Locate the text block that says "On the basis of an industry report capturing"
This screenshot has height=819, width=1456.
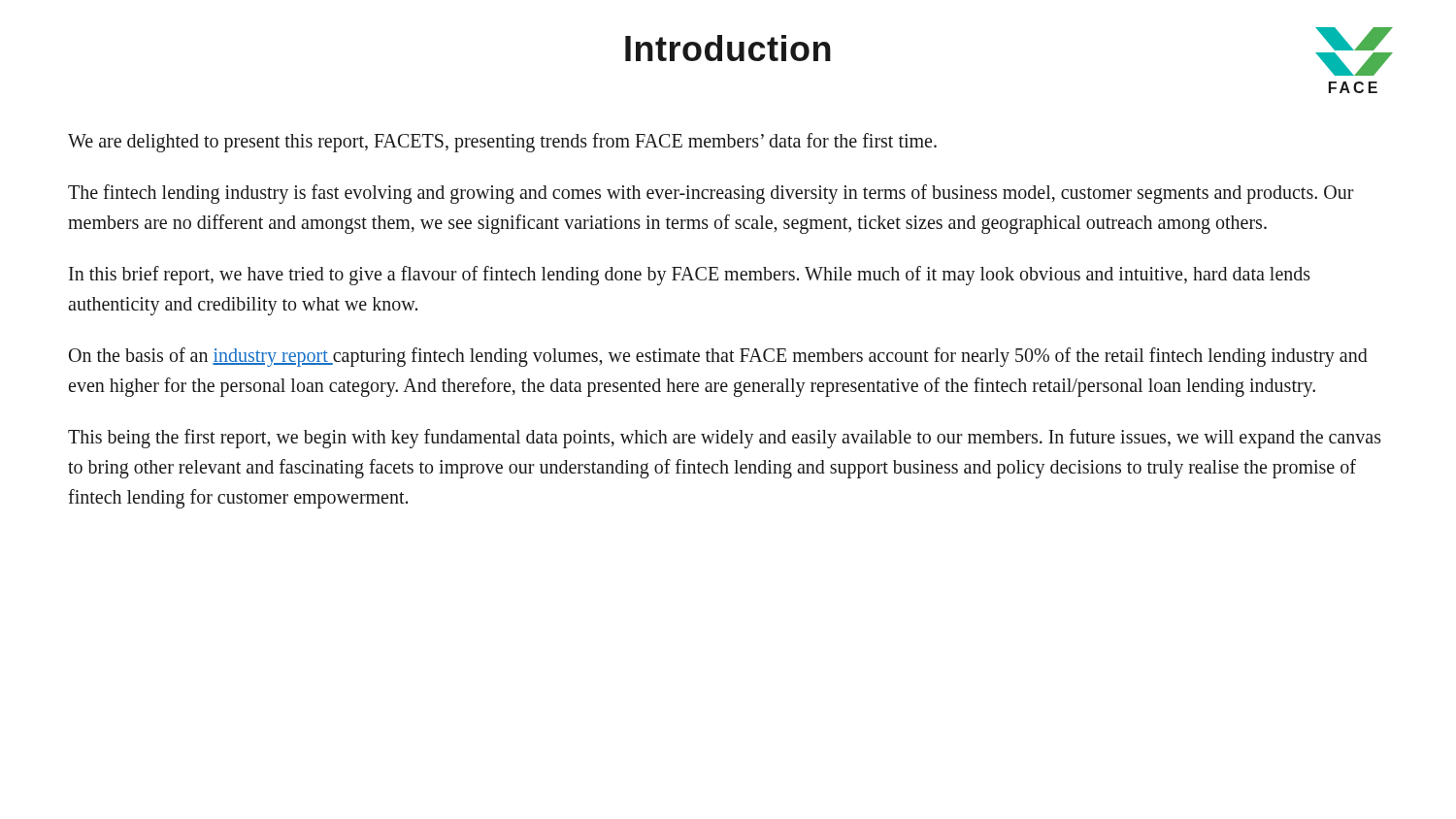pos(718,370)
